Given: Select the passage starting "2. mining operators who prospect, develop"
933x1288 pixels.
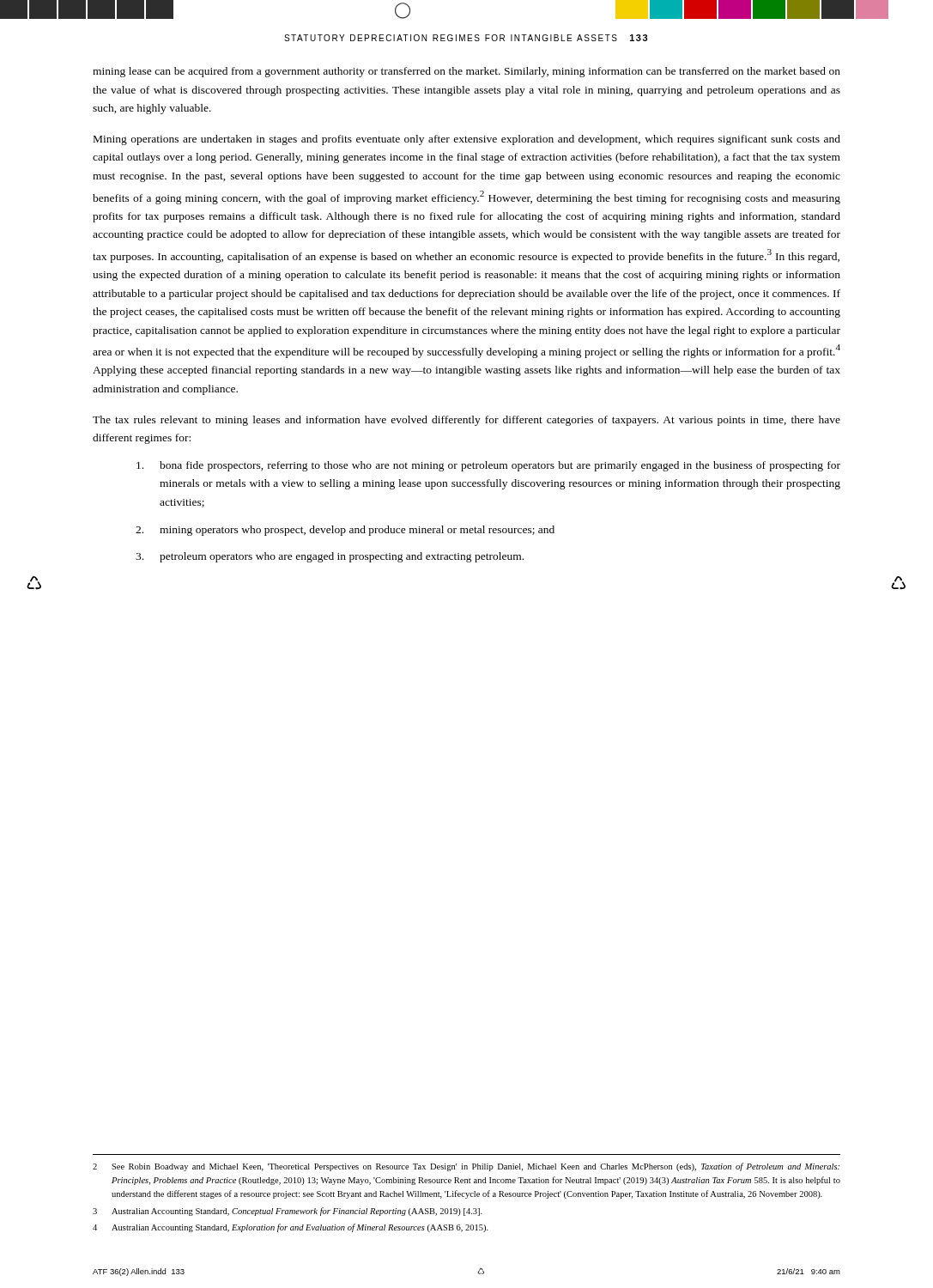Looking at the screenshot, I should (466, 529).
